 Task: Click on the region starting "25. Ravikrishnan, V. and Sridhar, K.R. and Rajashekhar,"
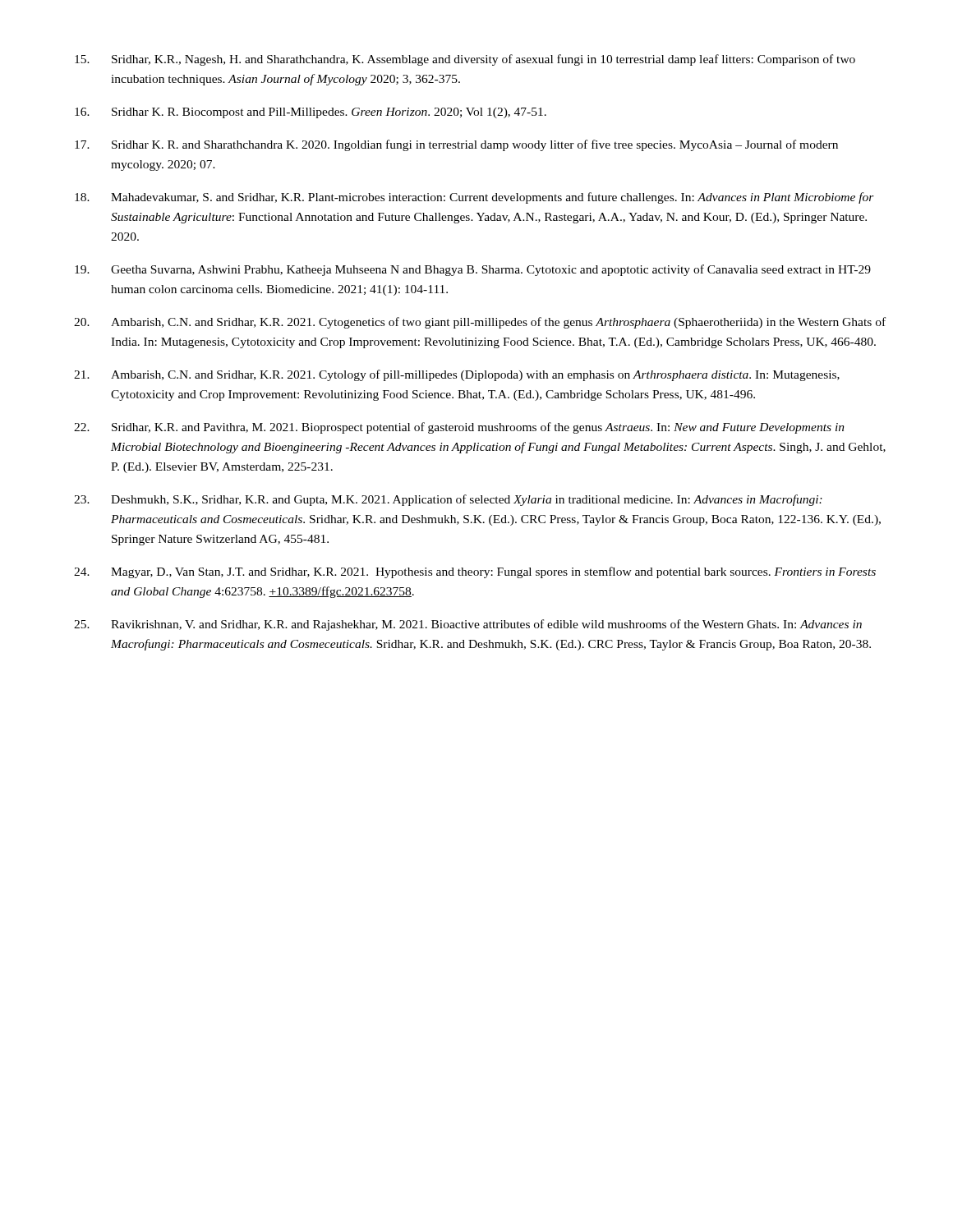[x=481, y=634]
